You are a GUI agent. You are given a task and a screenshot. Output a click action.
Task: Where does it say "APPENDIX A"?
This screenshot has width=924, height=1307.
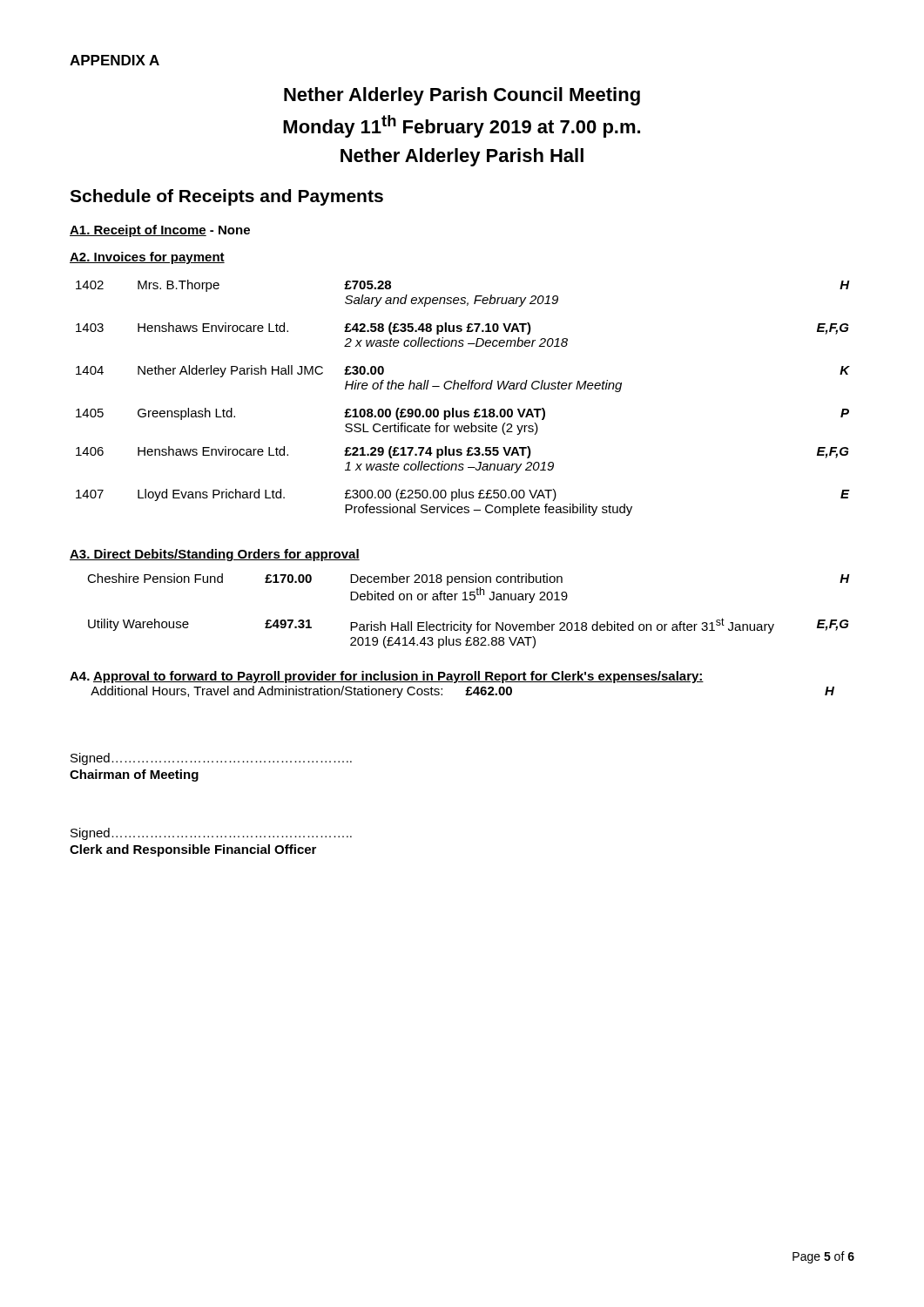[115, 61]
